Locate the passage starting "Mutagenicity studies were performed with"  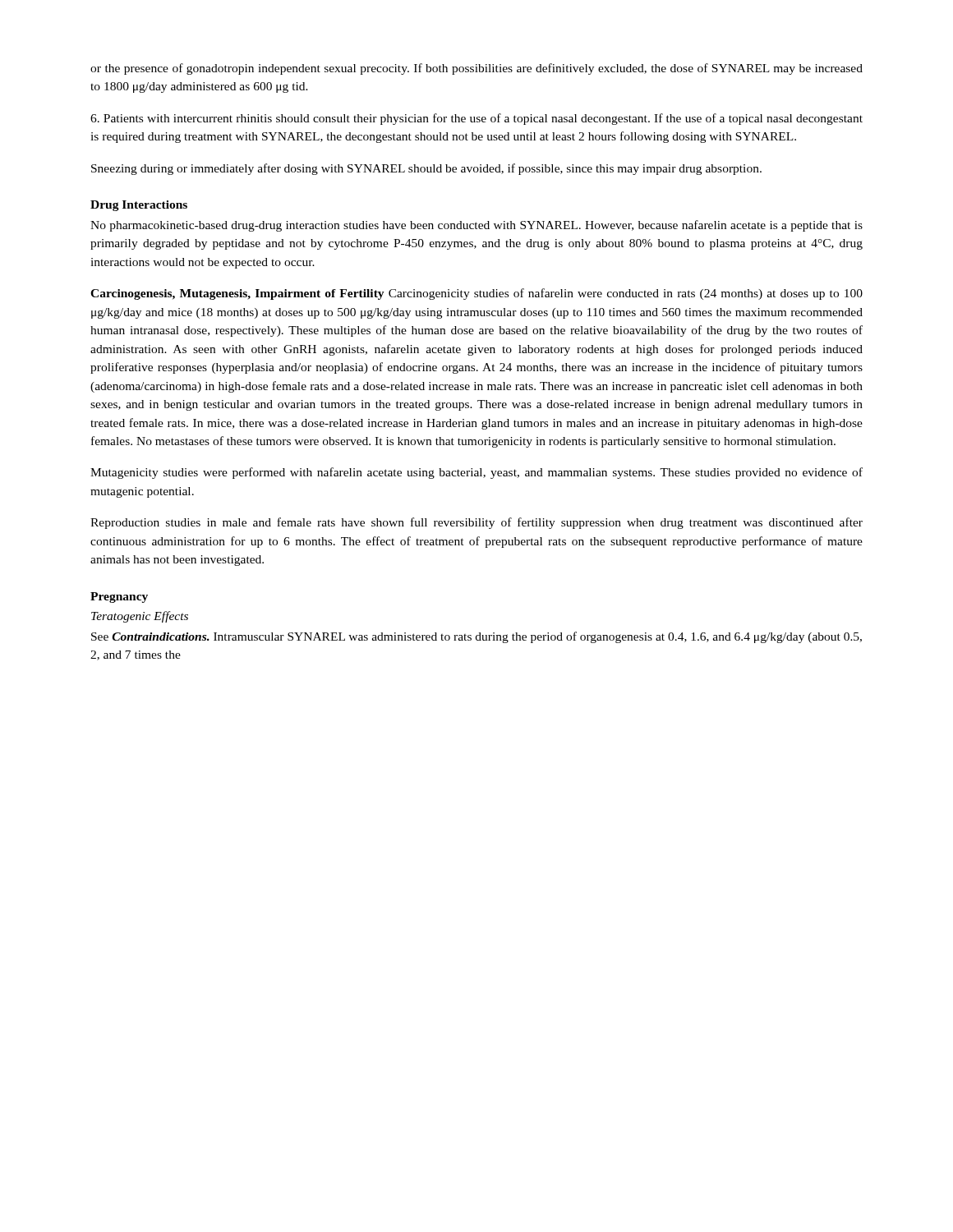click(476, 482)
